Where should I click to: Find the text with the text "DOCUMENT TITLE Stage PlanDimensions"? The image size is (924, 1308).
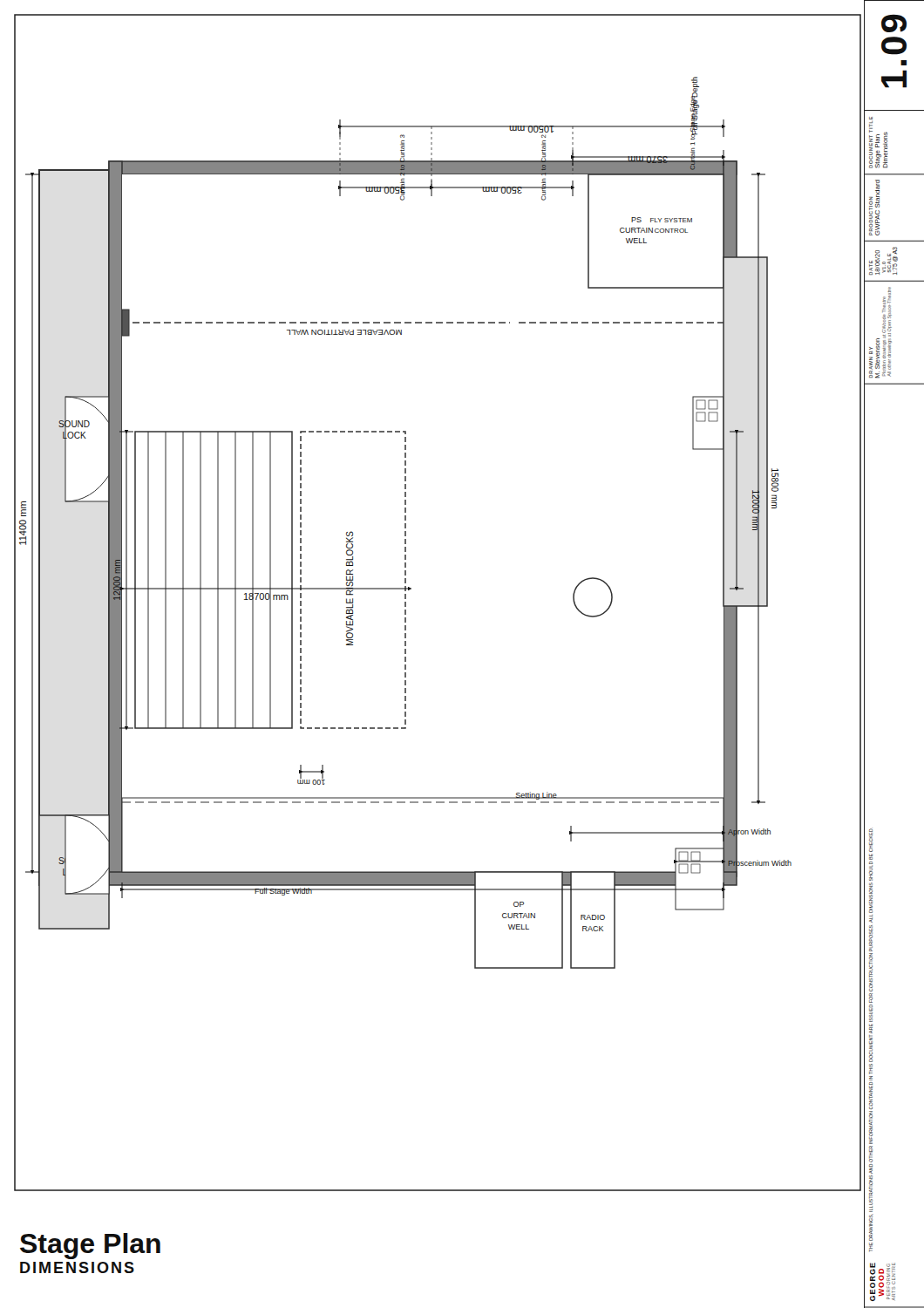coord(879,142)
